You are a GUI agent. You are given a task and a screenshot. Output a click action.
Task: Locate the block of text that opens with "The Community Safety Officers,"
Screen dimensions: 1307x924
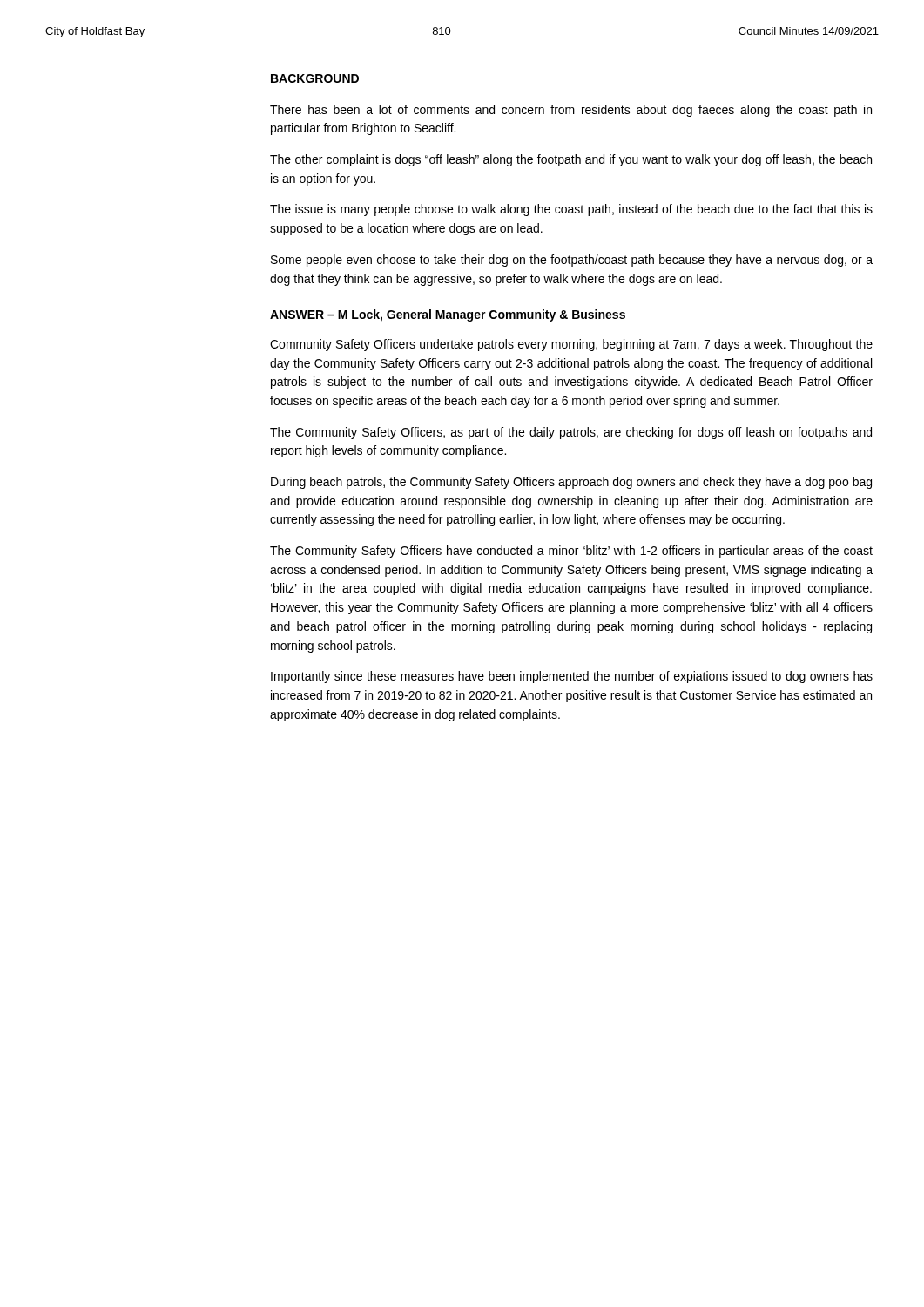(571, 441)
